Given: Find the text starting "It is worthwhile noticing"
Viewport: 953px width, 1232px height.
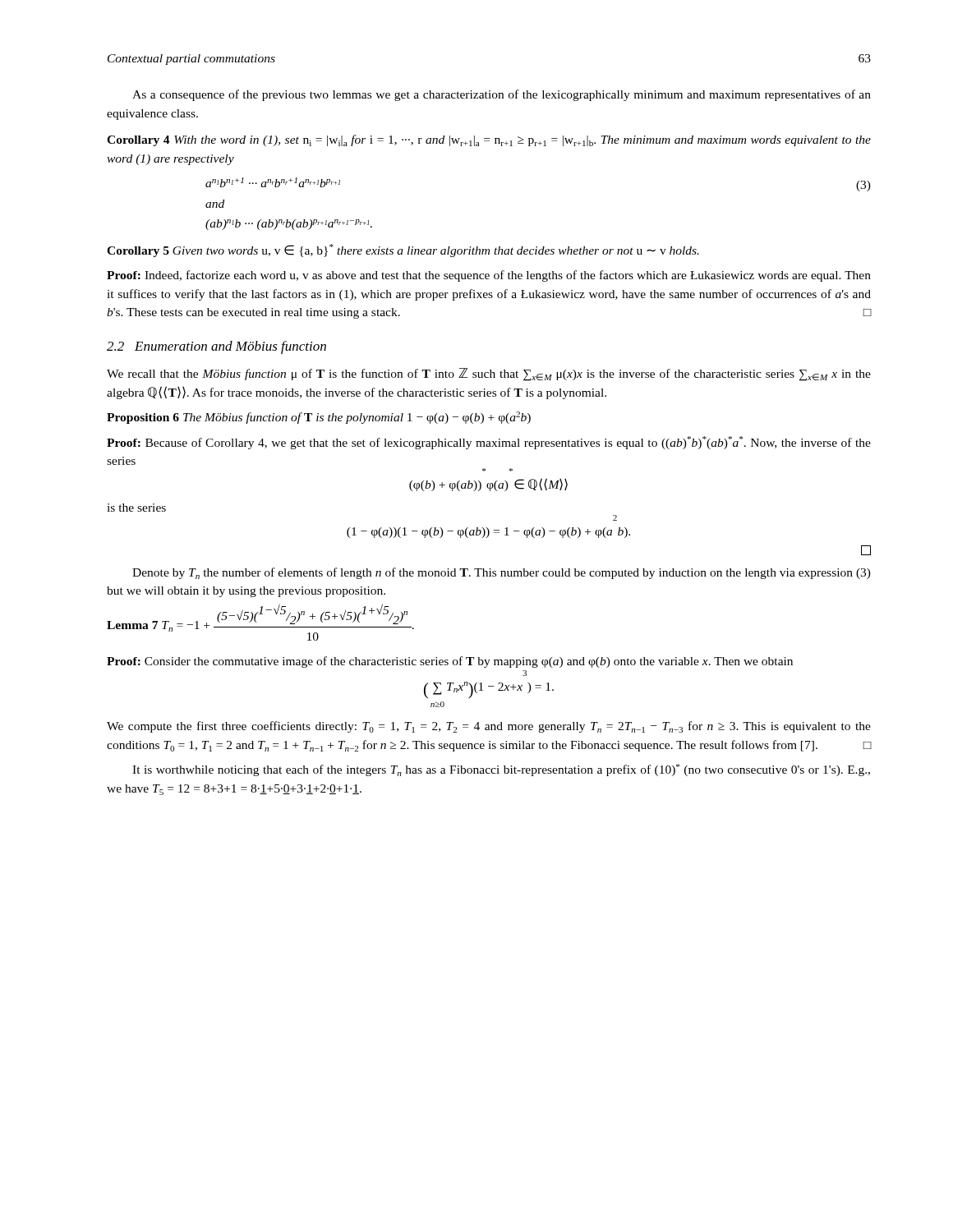Looking at the screenshot, I should click(x=489, y=779).
